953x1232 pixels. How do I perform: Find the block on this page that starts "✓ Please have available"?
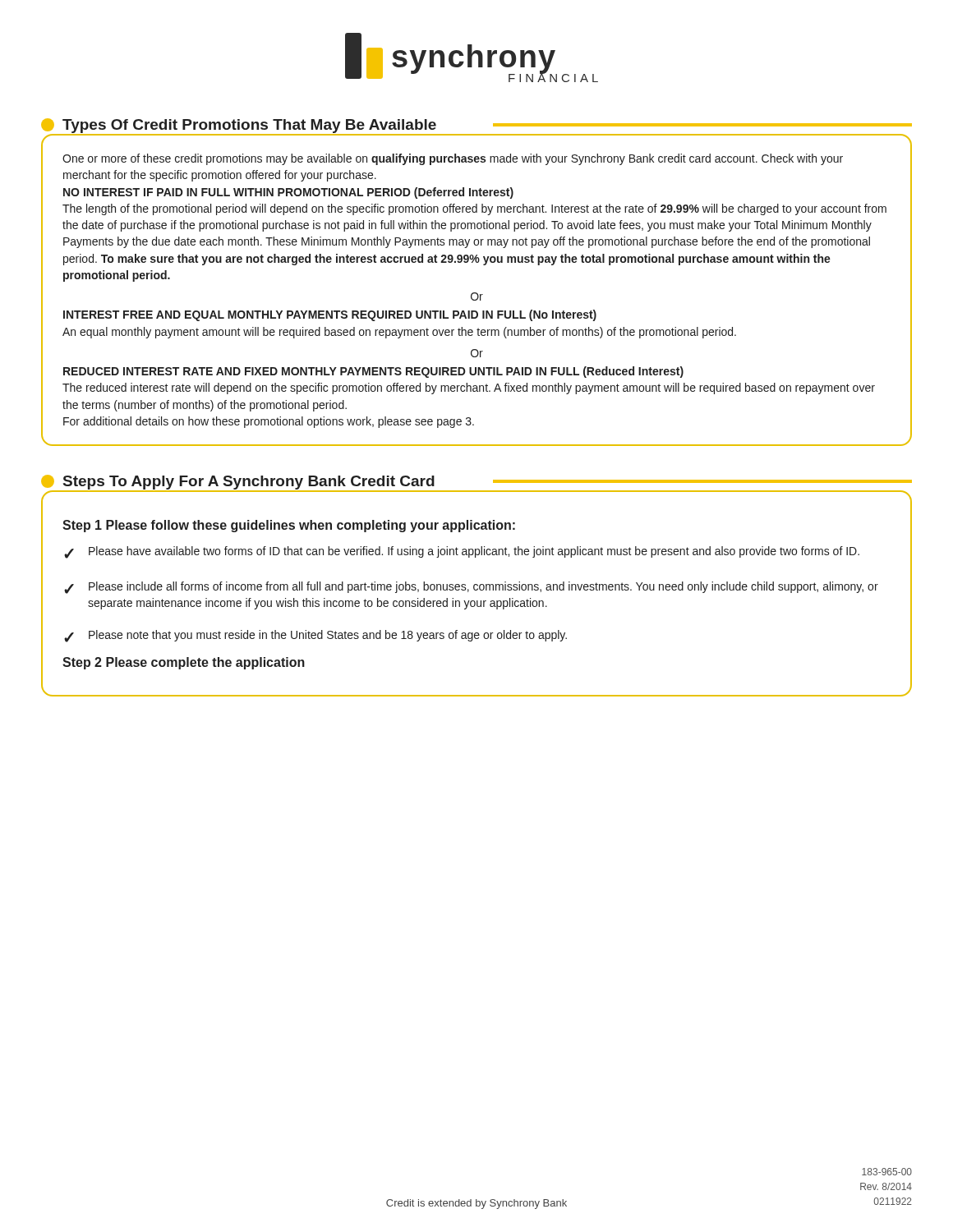461,553
